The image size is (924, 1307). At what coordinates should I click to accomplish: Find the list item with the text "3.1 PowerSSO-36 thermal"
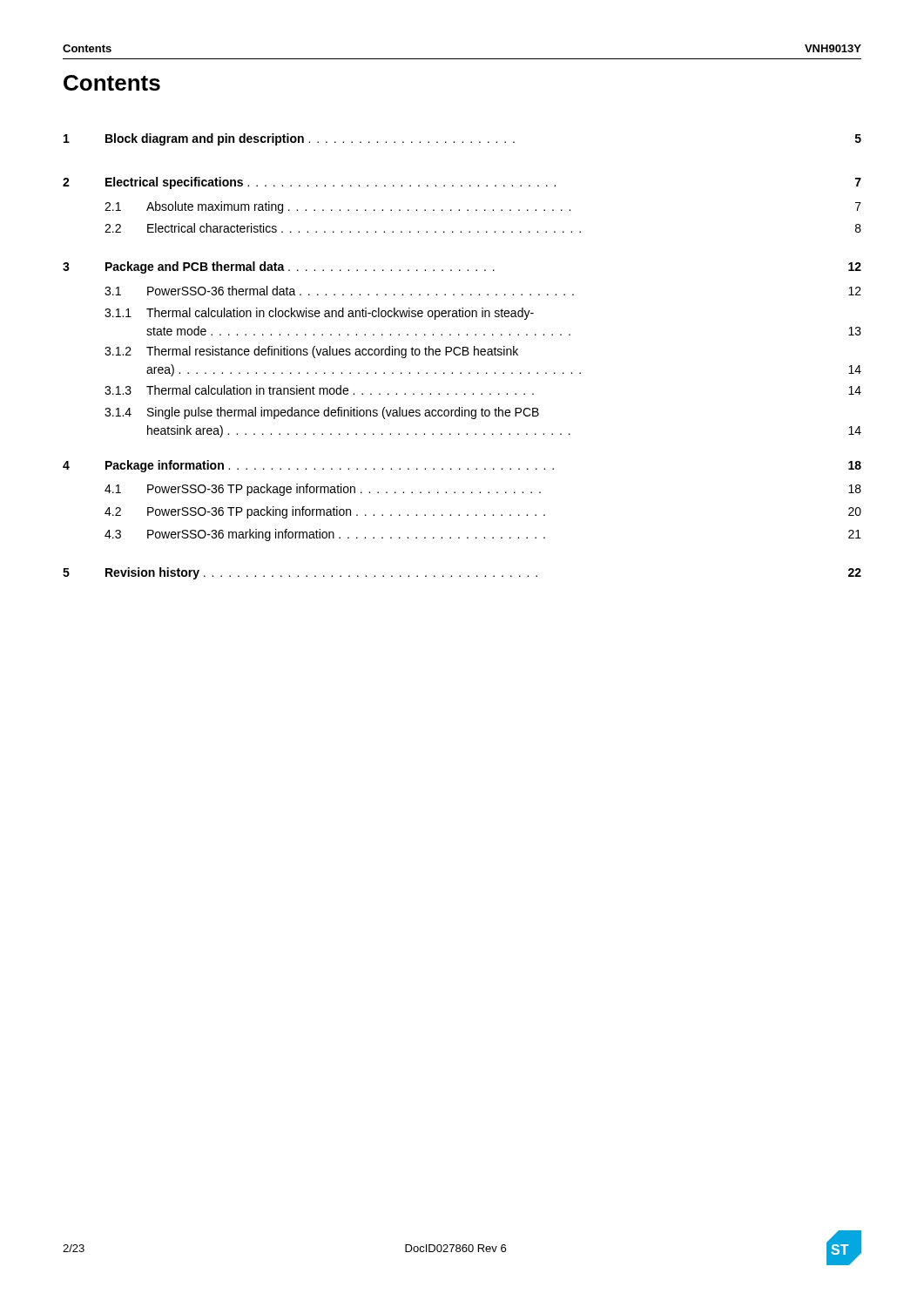pyautogui.click(x=462, y=292)
